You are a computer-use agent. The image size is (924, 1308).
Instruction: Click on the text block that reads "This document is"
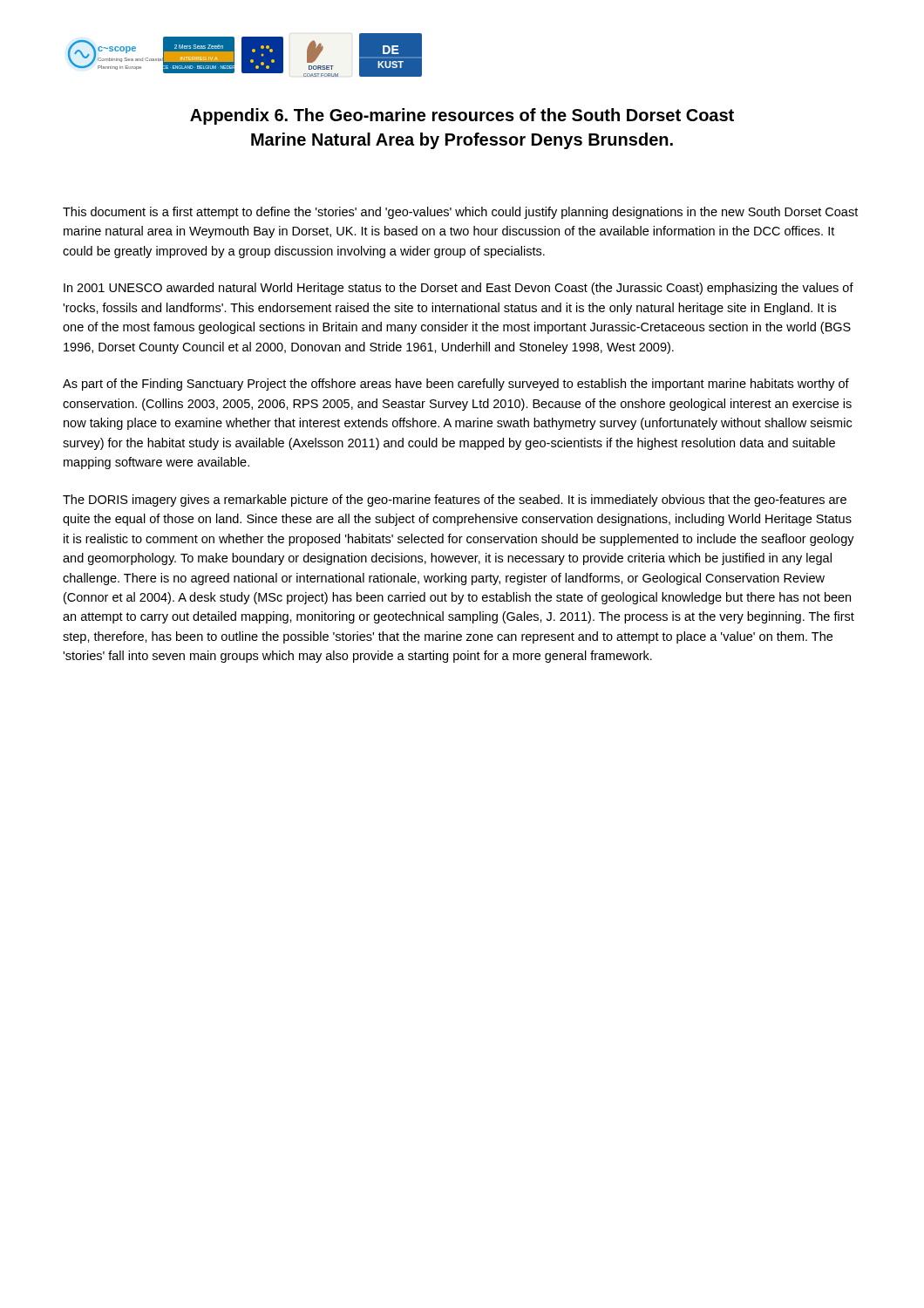(x=462, y=434)
